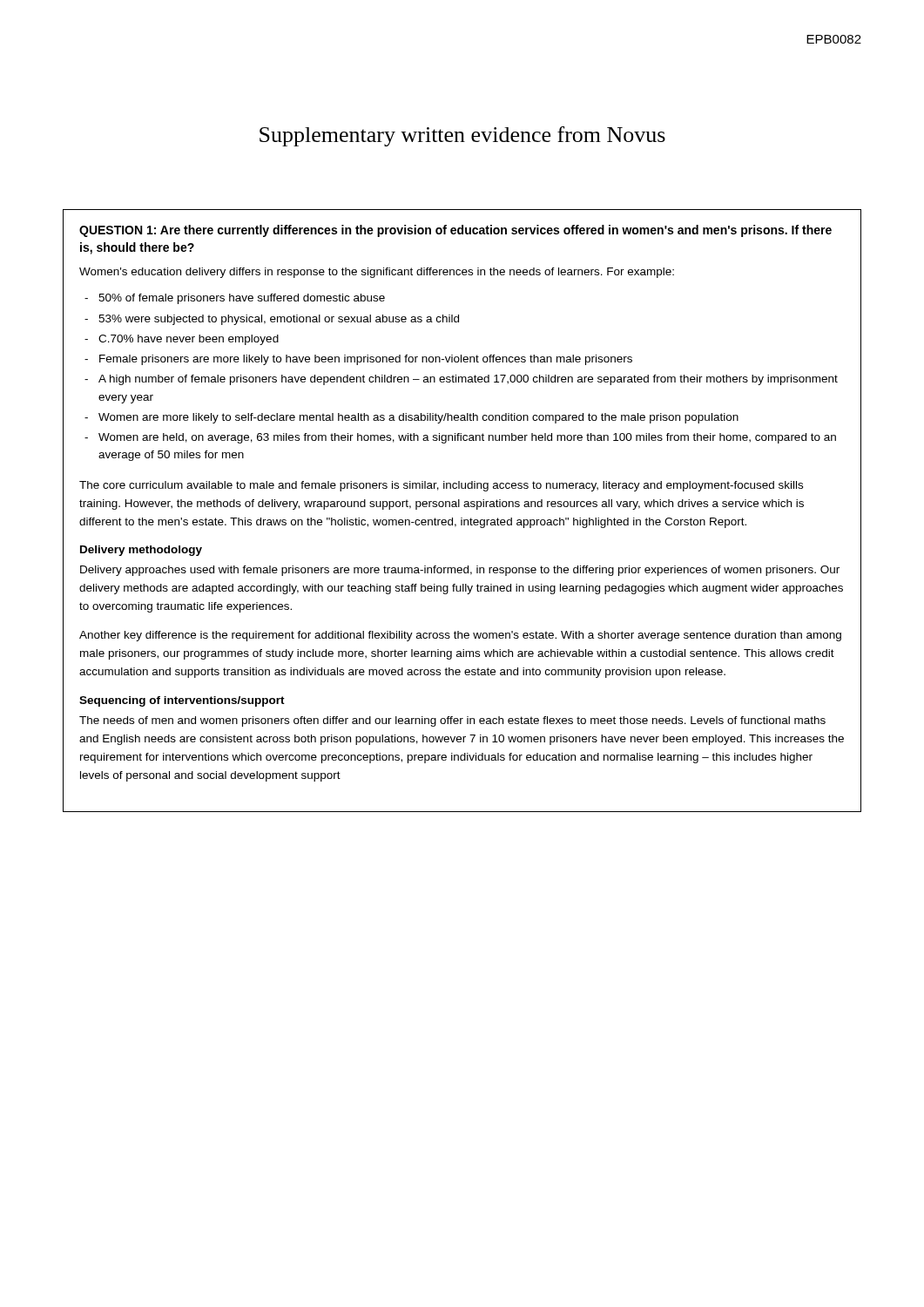This screenshot has width=924, height=1307.
Task: Navigate to the text starting "The needs of men"
Action: coord(462,747)
